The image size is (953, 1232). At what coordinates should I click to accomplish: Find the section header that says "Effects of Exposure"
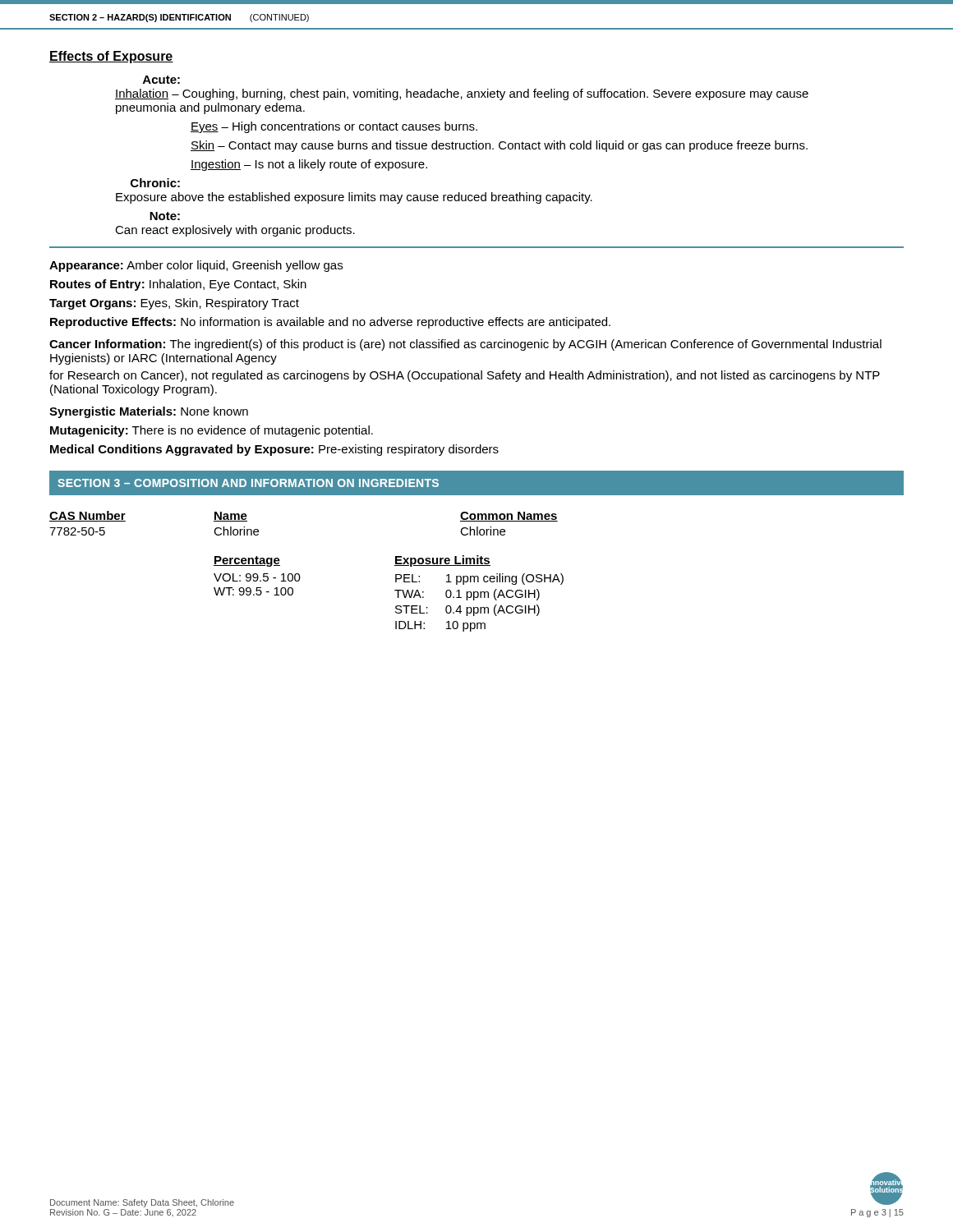111,56
